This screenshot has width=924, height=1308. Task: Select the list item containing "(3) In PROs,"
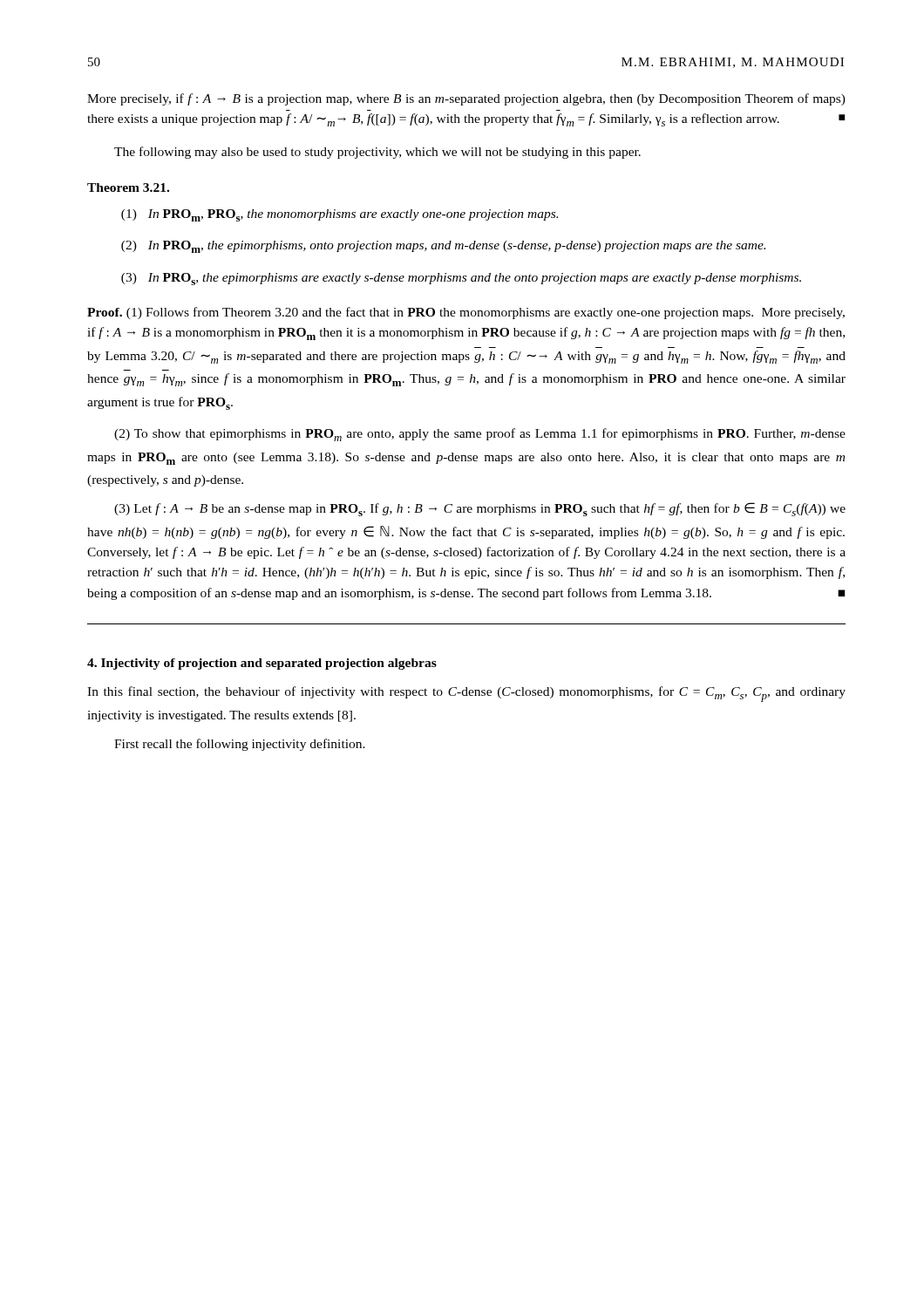pos(483,278)
